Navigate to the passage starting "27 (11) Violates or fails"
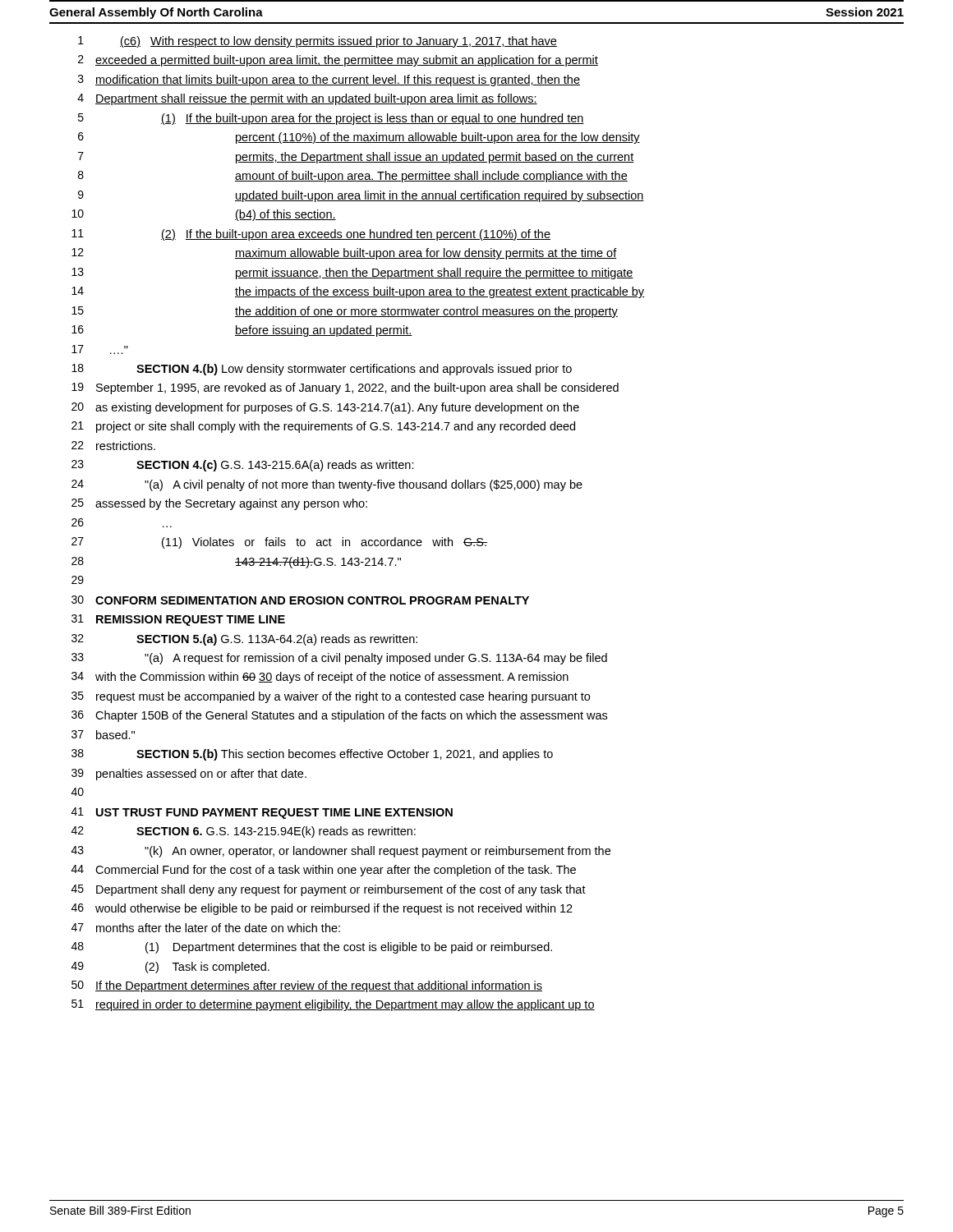953x1232 pixels. (x=476, y=552)
